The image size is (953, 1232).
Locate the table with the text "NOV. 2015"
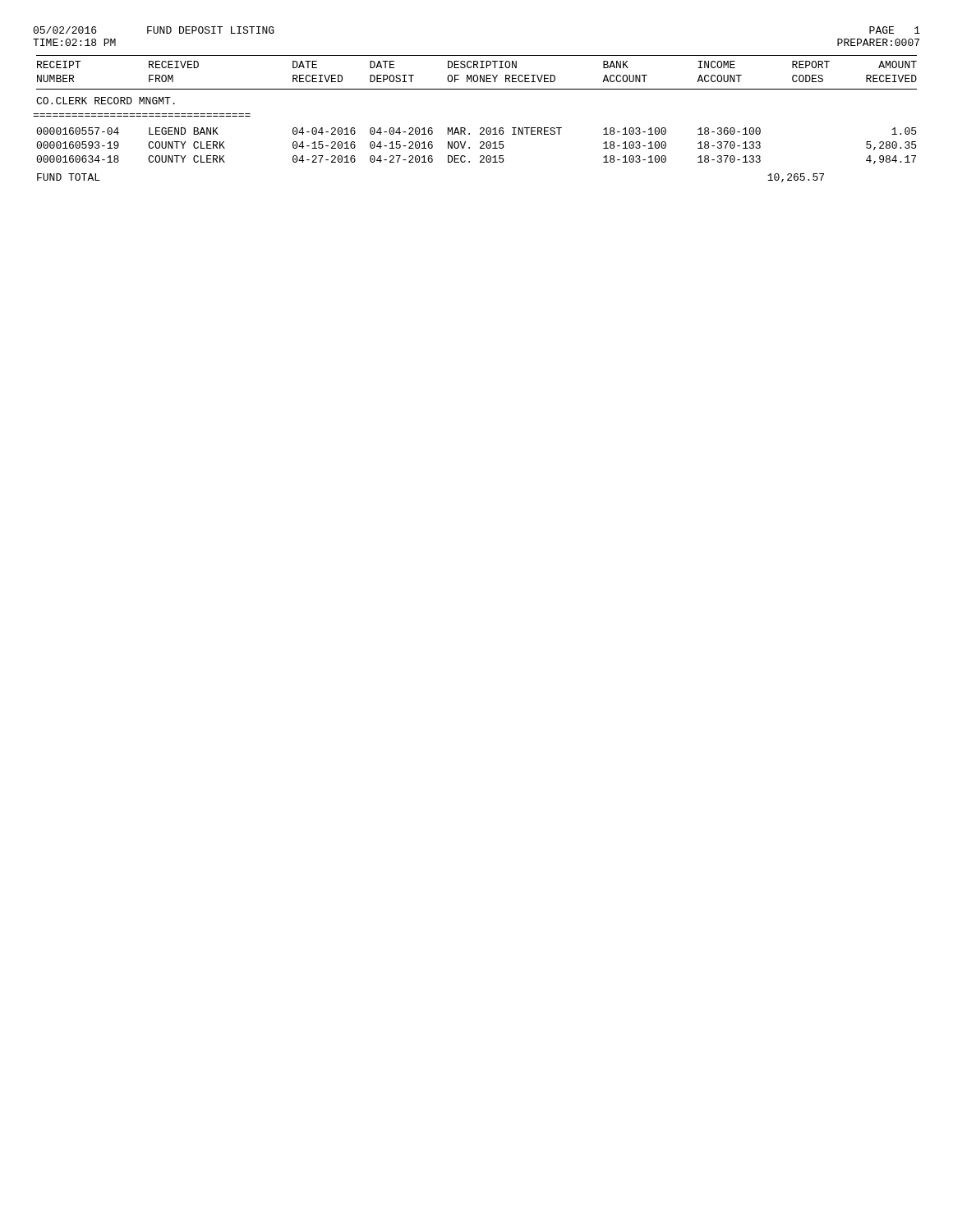click(476, 119)
